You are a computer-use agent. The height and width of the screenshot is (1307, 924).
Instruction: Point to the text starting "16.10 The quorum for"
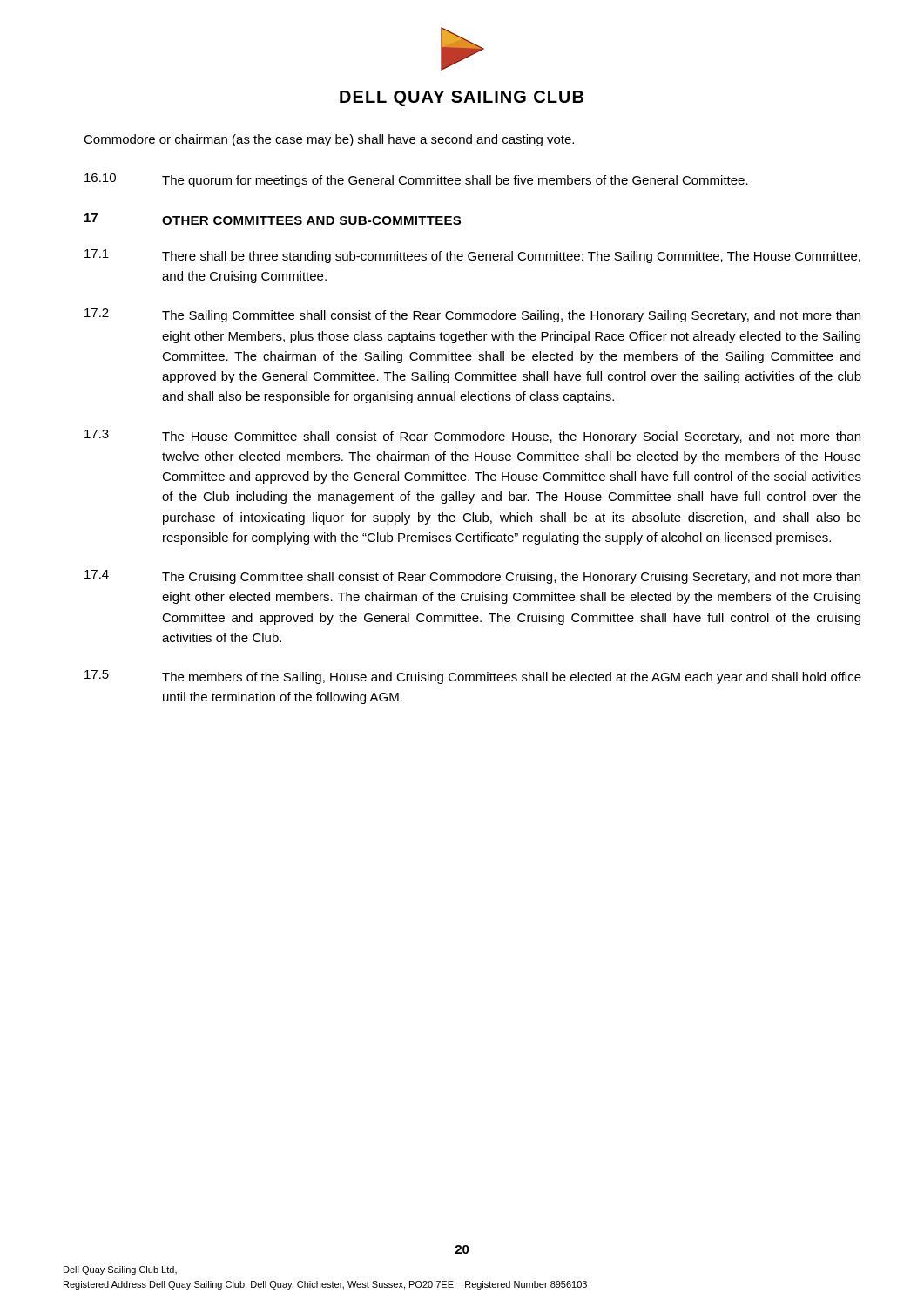click(x=472, y=180)
